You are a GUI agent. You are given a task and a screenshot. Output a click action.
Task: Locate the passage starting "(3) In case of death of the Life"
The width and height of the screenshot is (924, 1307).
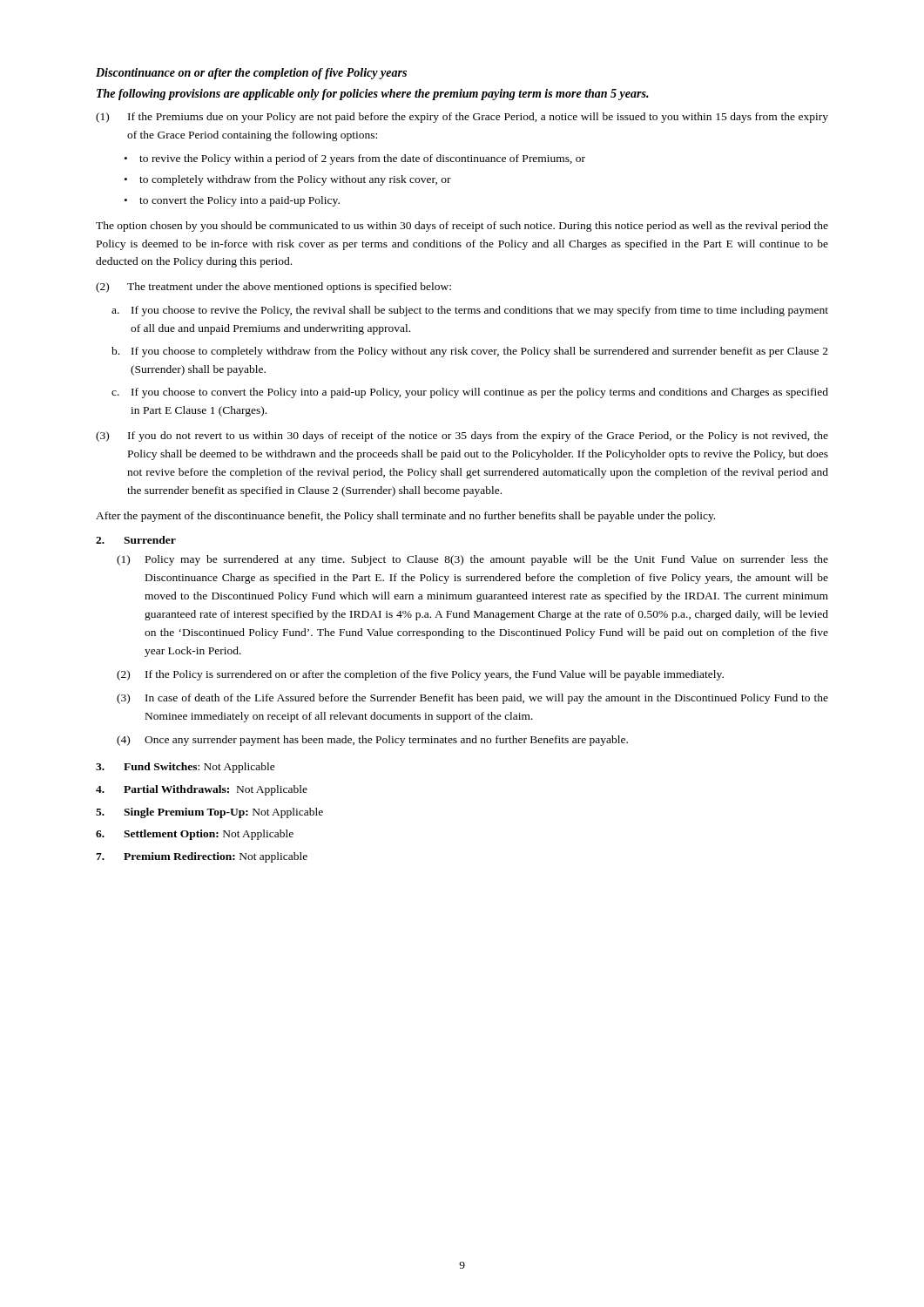coord(472,707)
